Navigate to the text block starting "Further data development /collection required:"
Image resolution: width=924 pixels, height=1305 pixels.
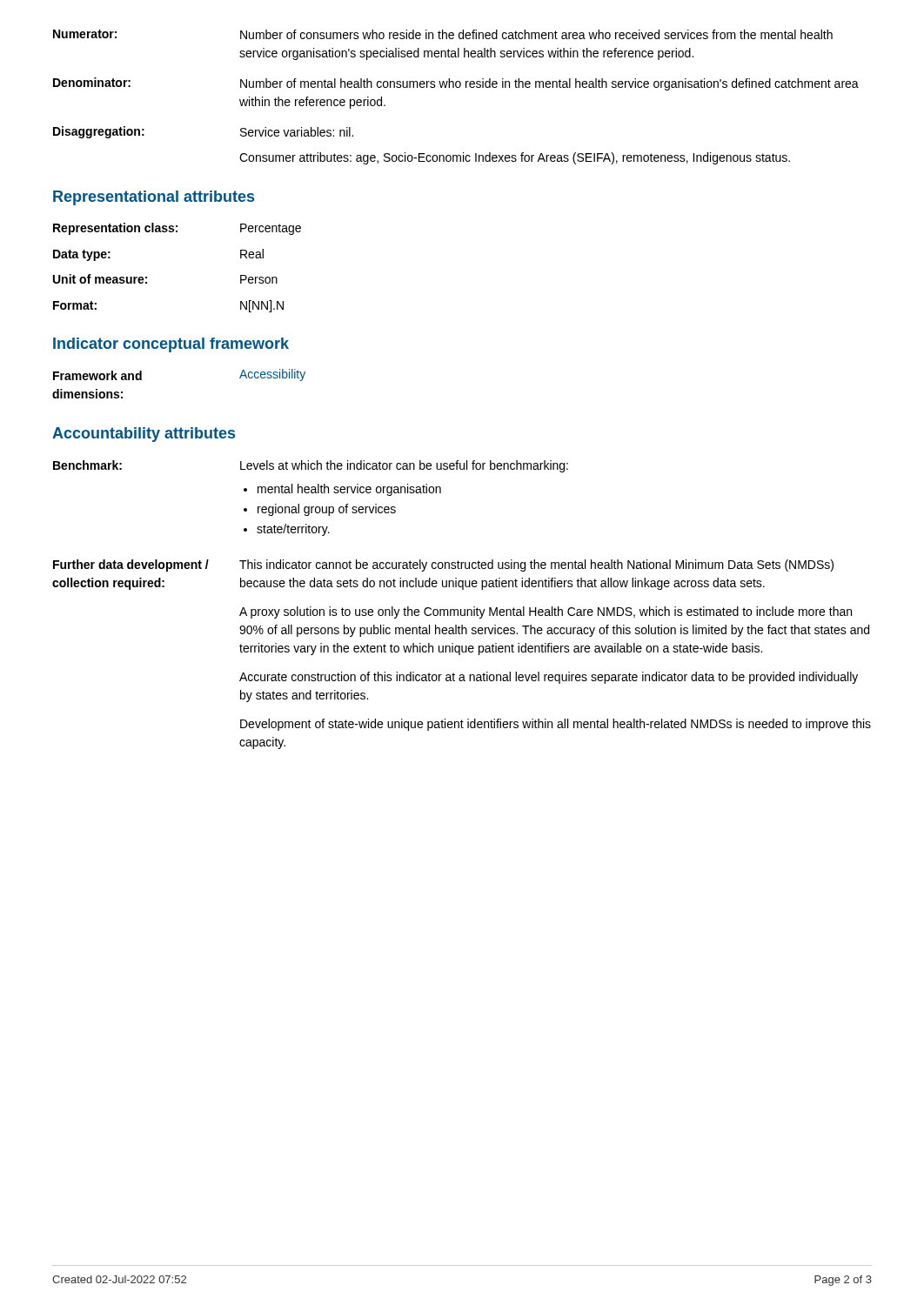point(462,659)
